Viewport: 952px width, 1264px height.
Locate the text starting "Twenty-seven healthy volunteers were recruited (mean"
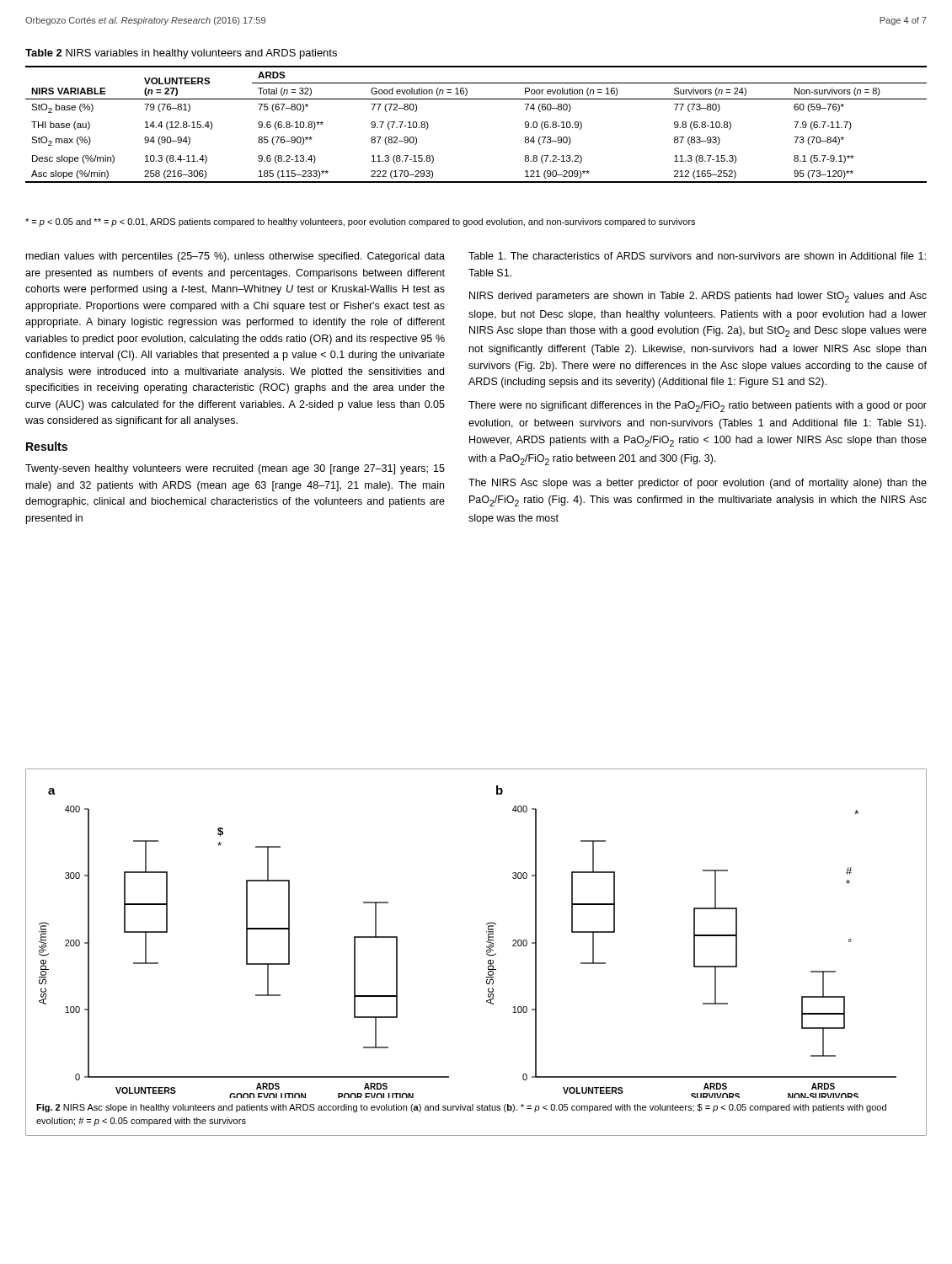(x=235, y=494)
